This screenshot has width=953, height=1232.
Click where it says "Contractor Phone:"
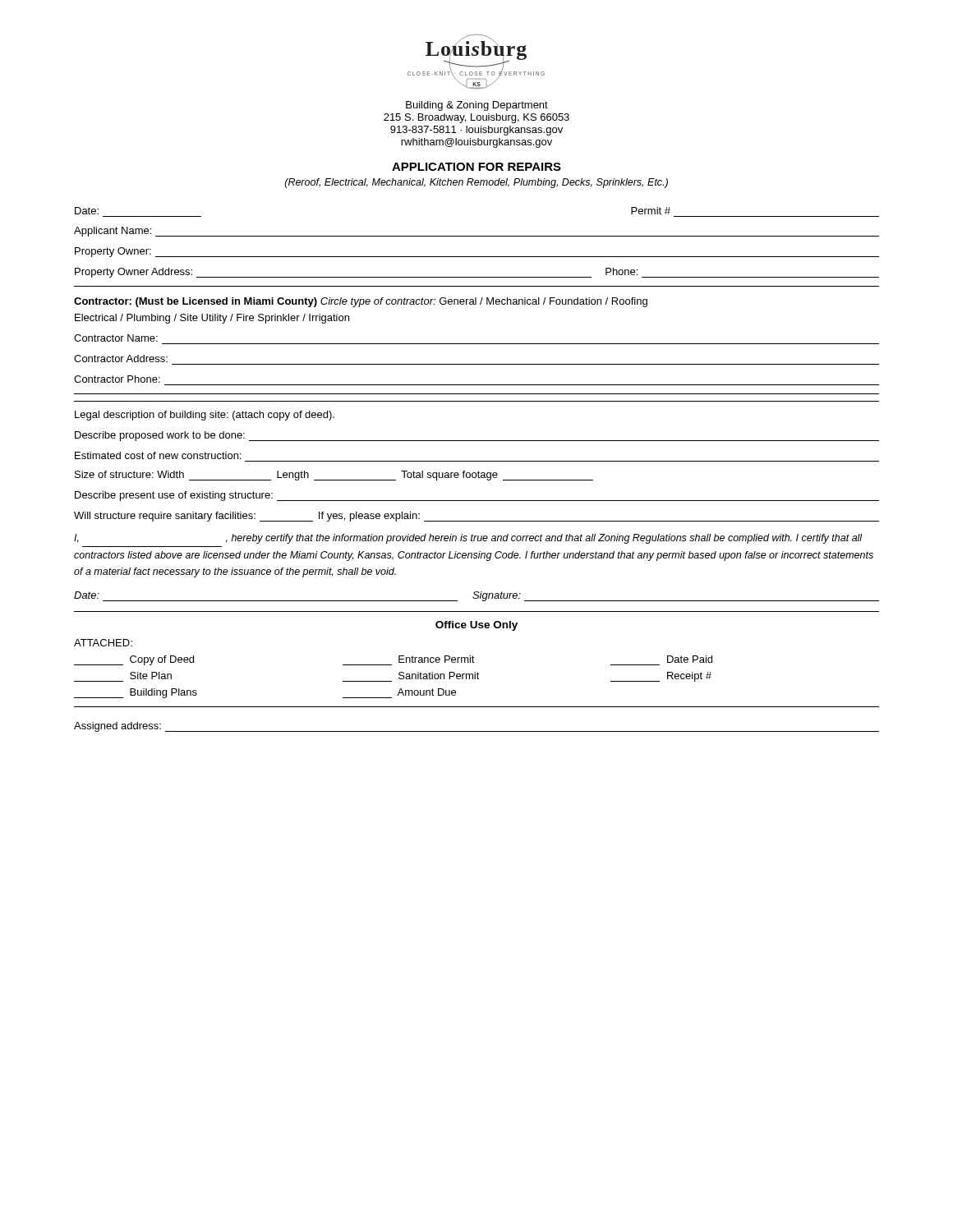click(476, 378)
